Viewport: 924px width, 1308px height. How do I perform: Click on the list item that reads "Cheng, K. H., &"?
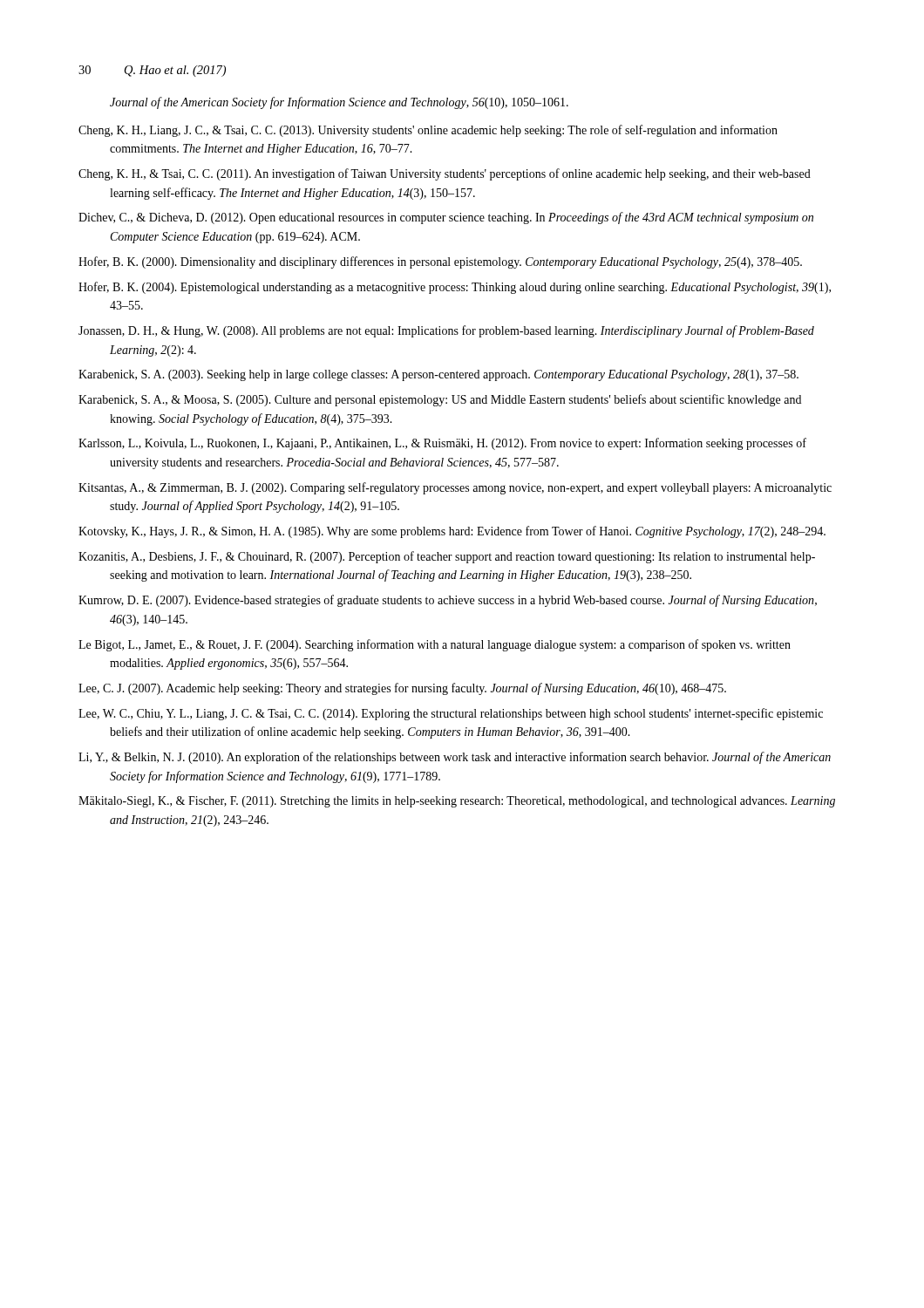click(x=444, y=183)
